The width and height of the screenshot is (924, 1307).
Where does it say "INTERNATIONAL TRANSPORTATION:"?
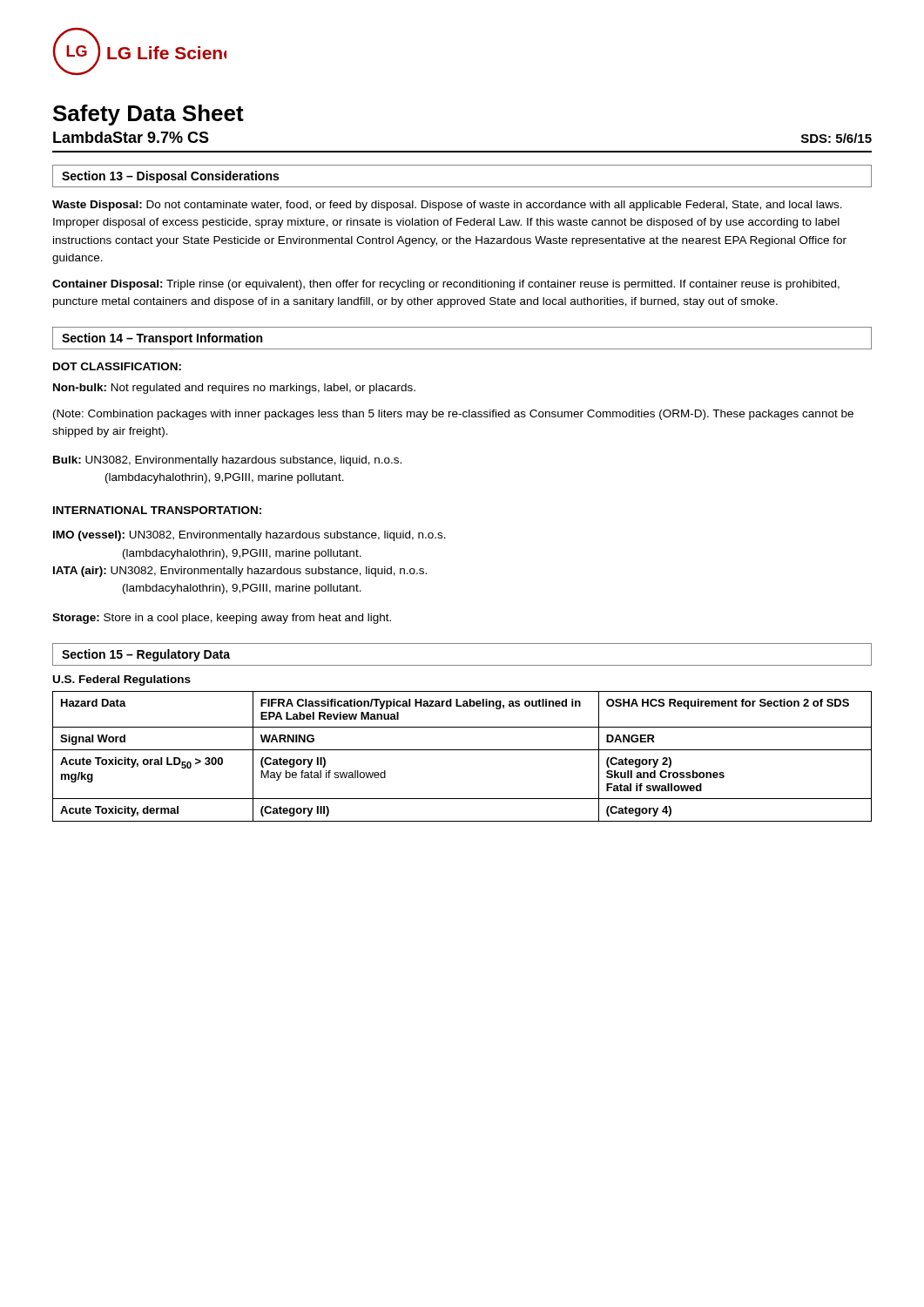(157, 510)
